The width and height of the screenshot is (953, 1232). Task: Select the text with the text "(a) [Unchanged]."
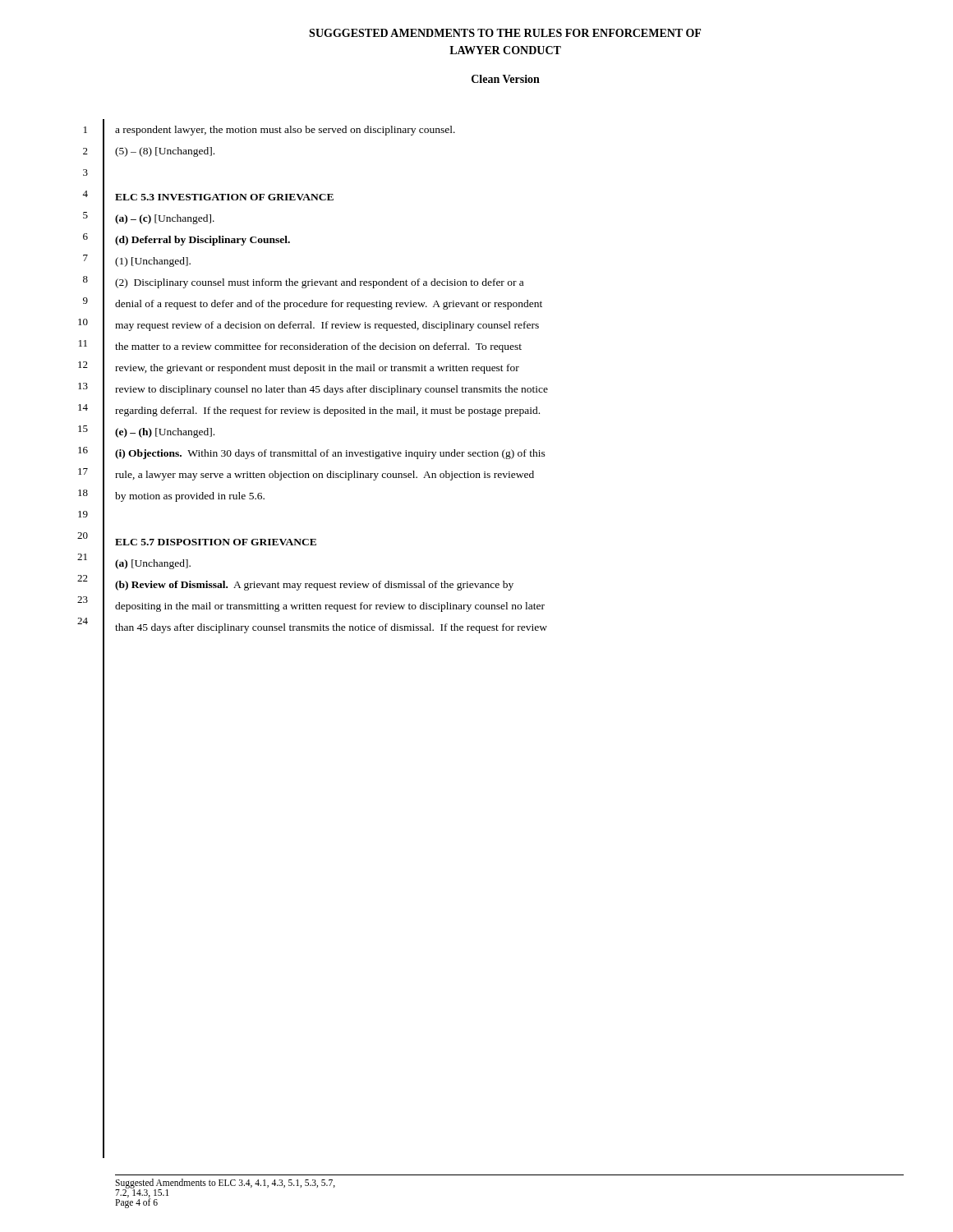click(153, 563)
